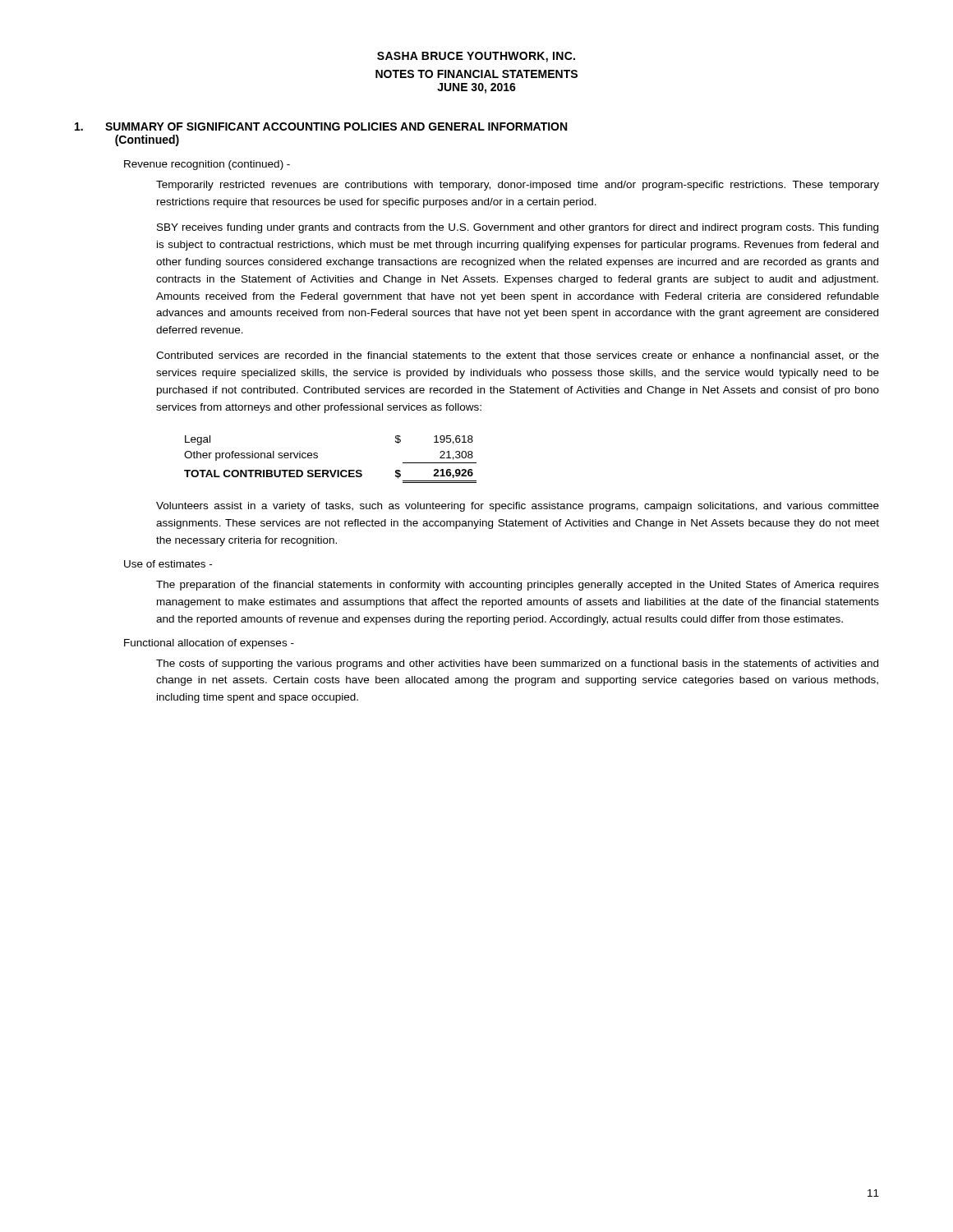Find the text block that says "SBY receives funding under grants and contracts from"

[518, 278]
